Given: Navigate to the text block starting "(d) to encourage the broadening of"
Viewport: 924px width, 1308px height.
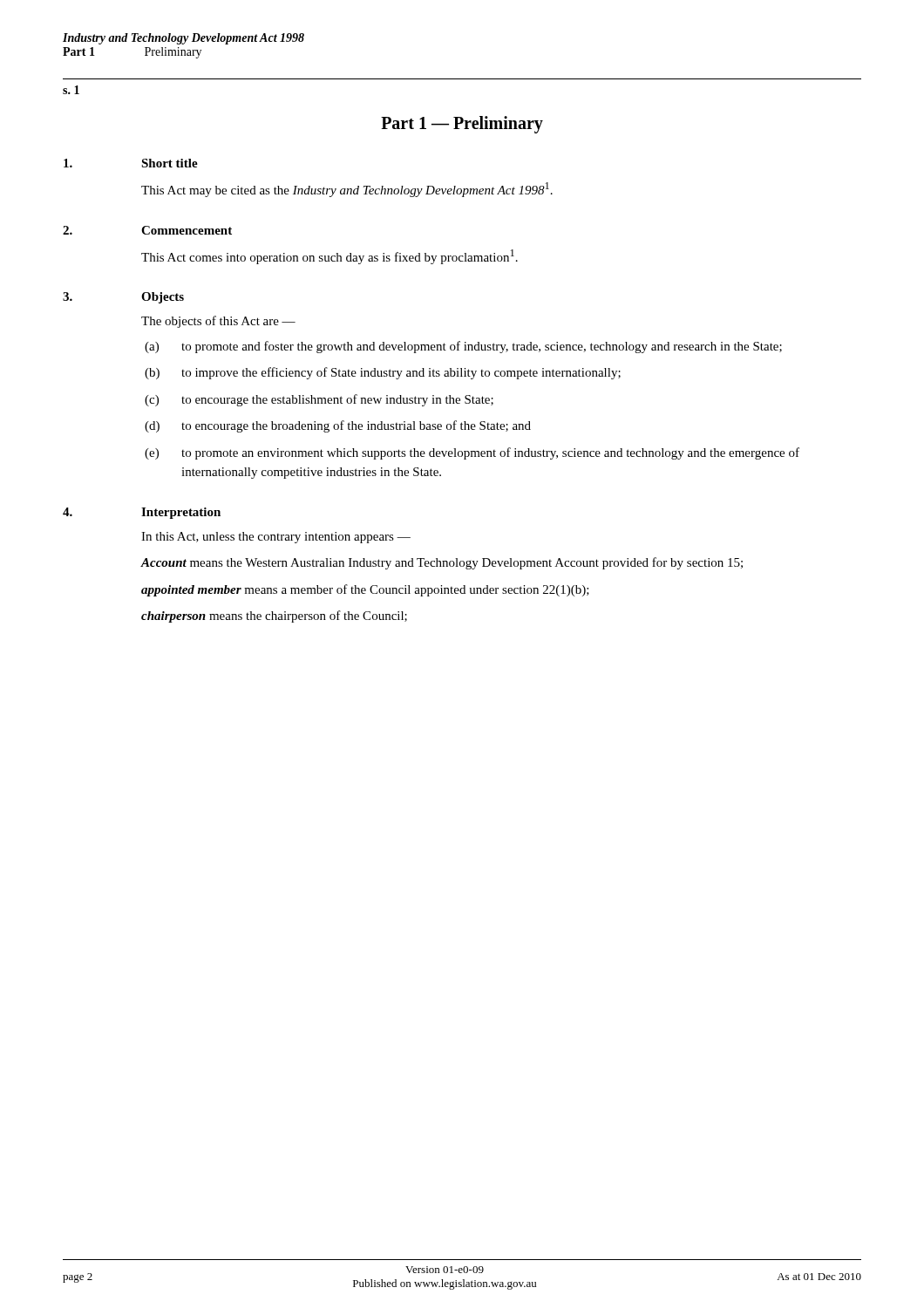Looking at the screenshot, I should point(501,426).
